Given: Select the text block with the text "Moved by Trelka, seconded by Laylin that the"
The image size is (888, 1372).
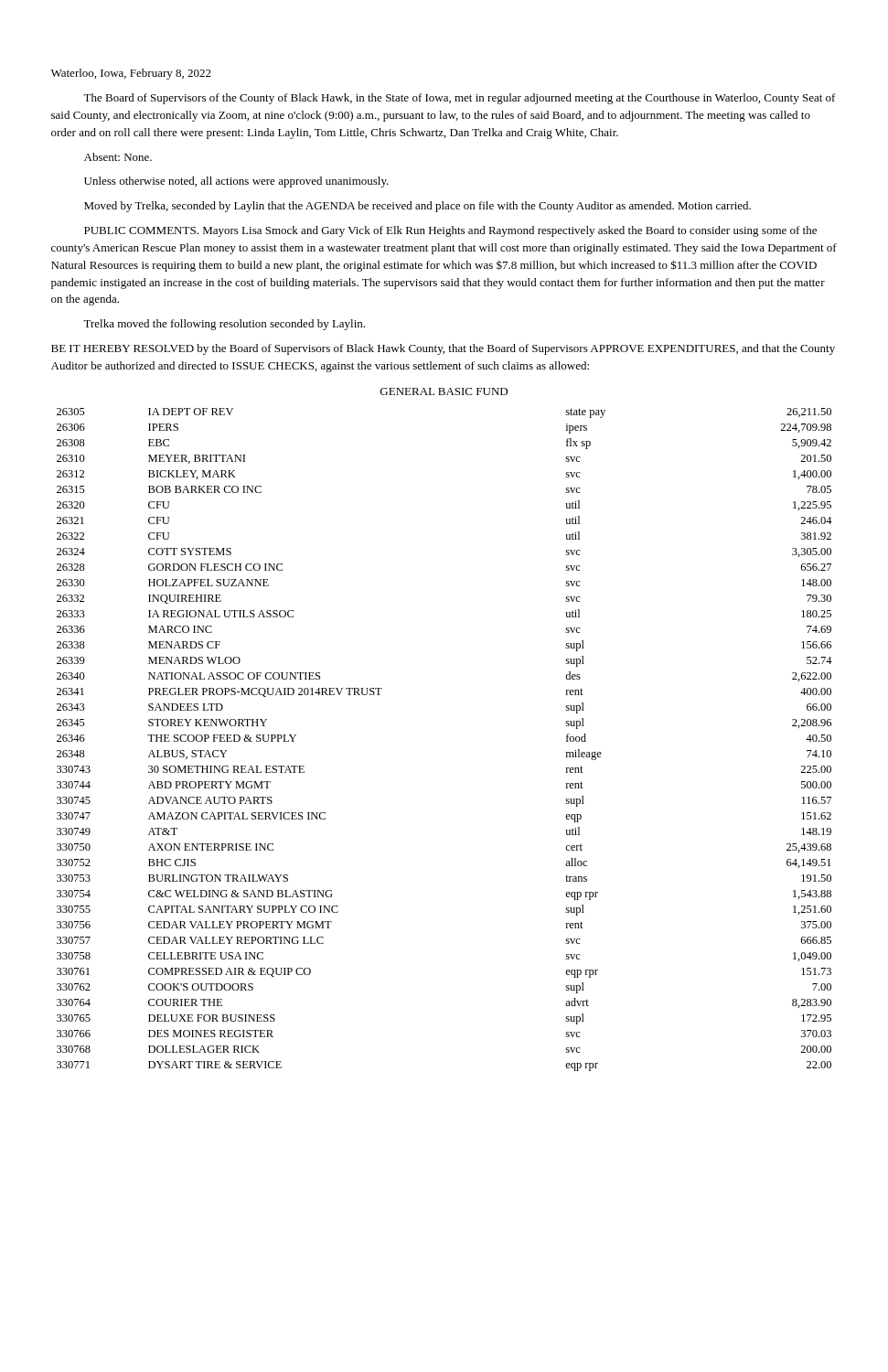Looking at the screenshot, I should click(444, 206).
